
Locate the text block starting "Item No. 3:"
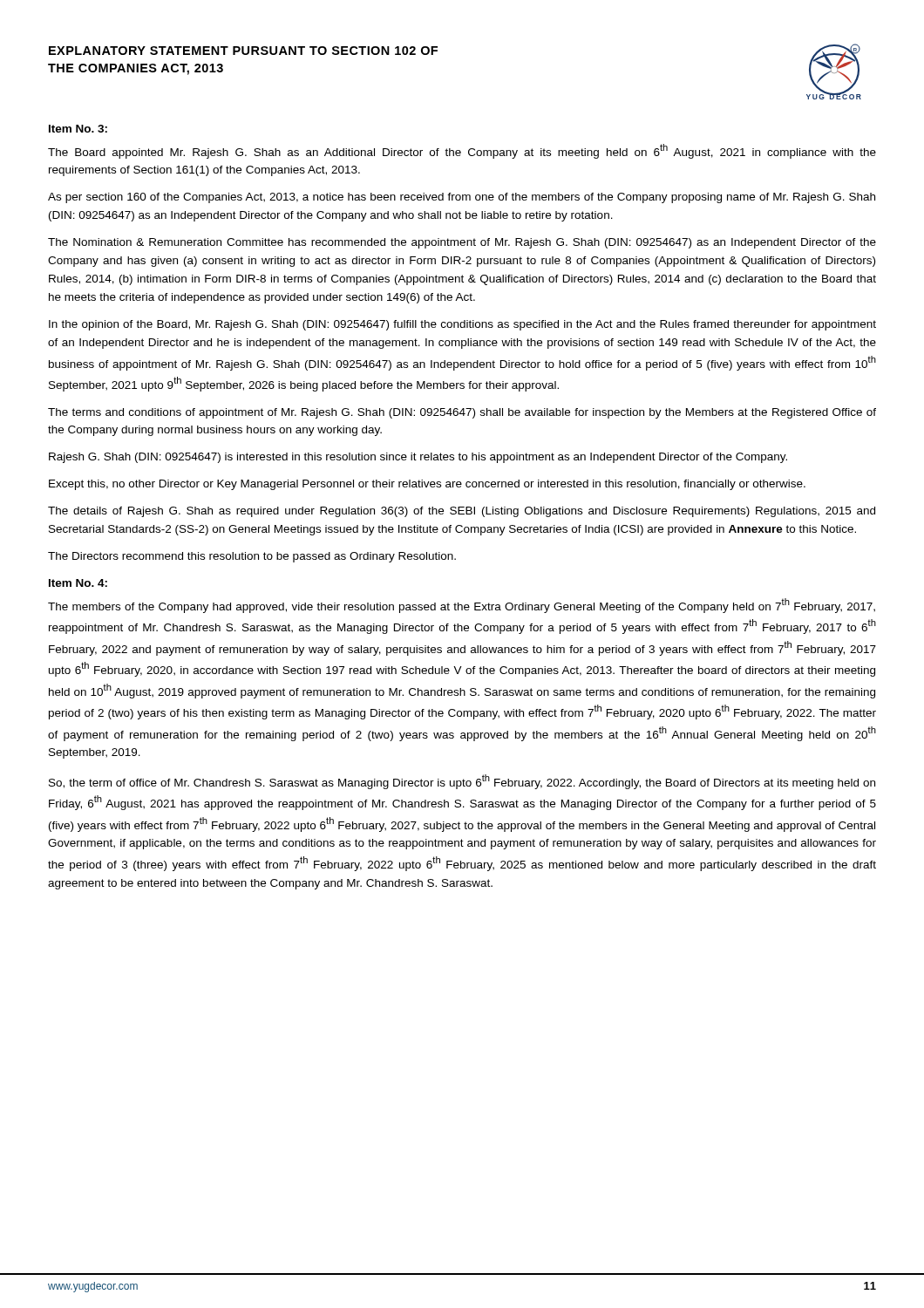point(78,129)
